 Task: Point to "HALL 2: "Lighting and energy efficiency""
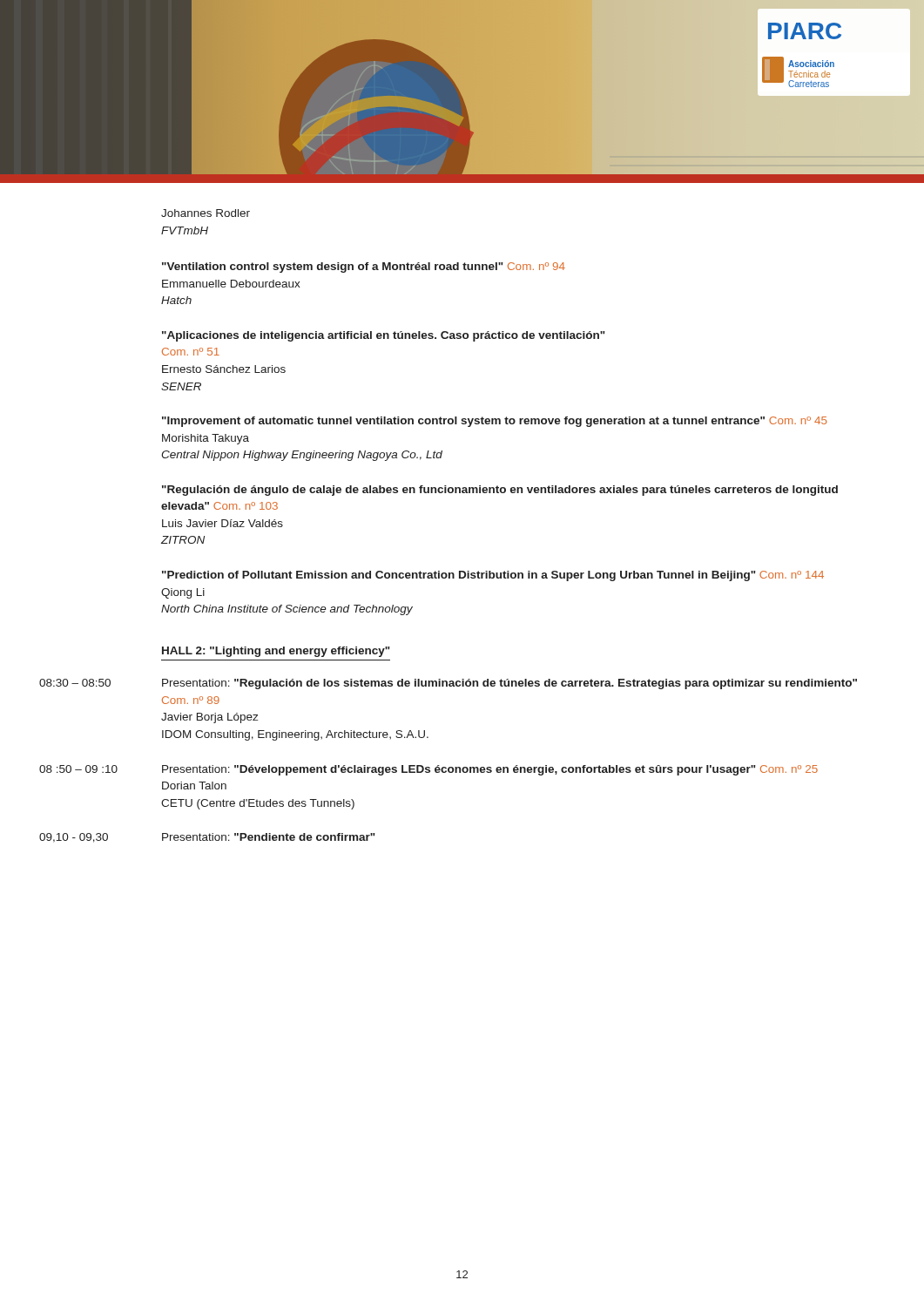click(x=276, y=651)
